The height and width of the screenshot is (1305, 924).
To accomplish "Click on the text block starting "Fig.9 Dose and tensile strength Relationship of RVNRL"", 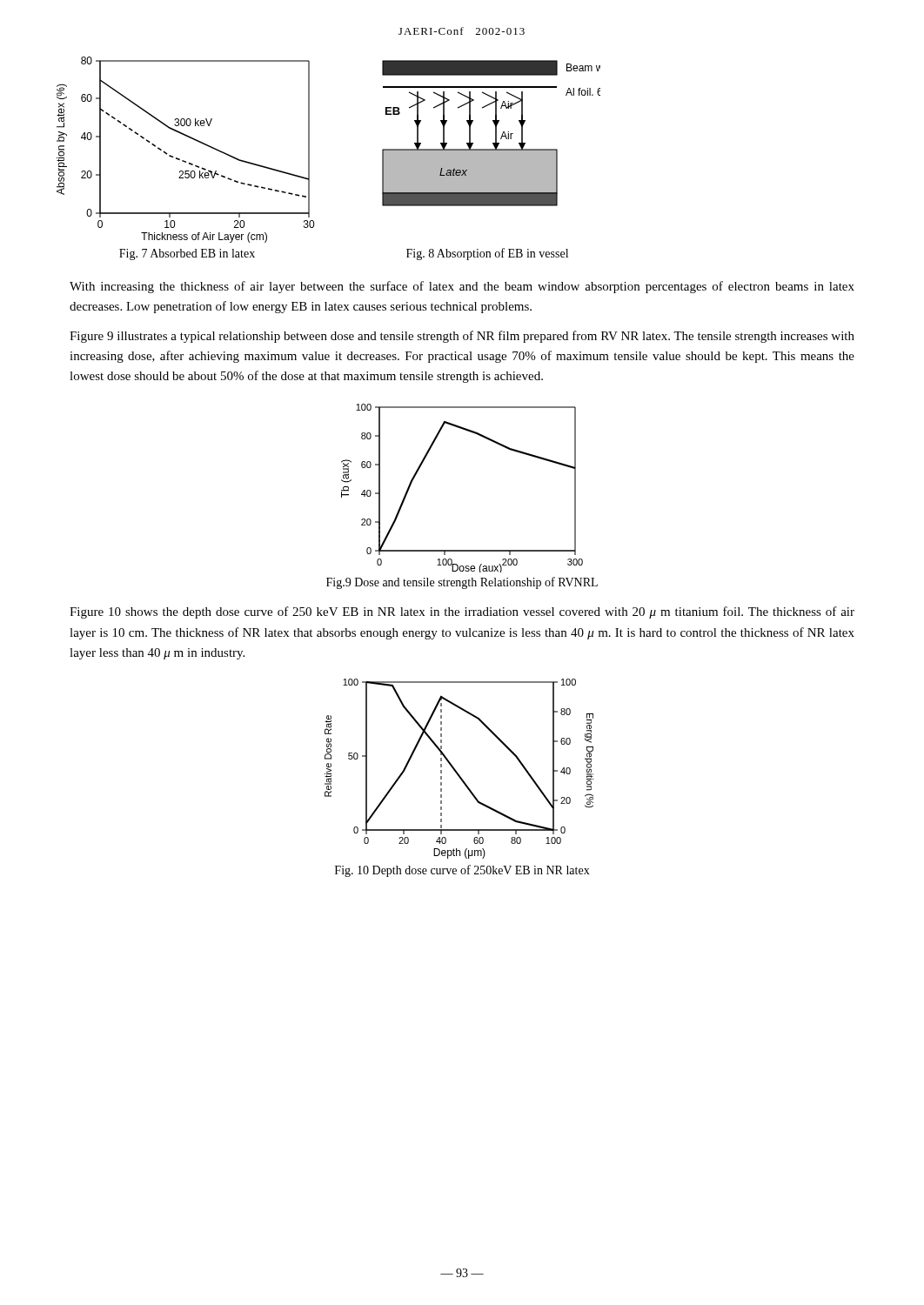I will [x=462, y=583].
